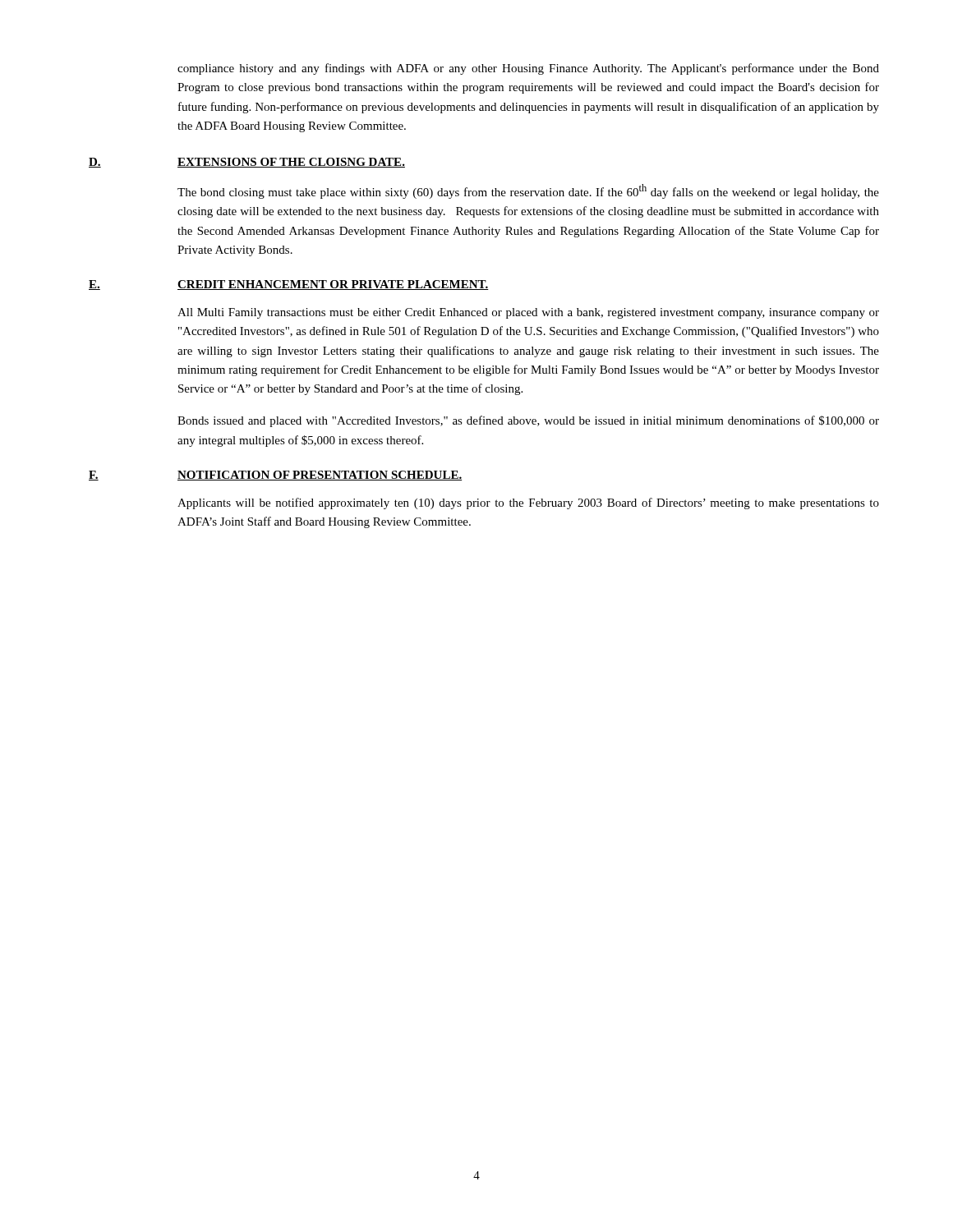
Task: Point to "D. EXTENSIONS OF THE CLOISNG DATE."
Action: tap(247, 162)
